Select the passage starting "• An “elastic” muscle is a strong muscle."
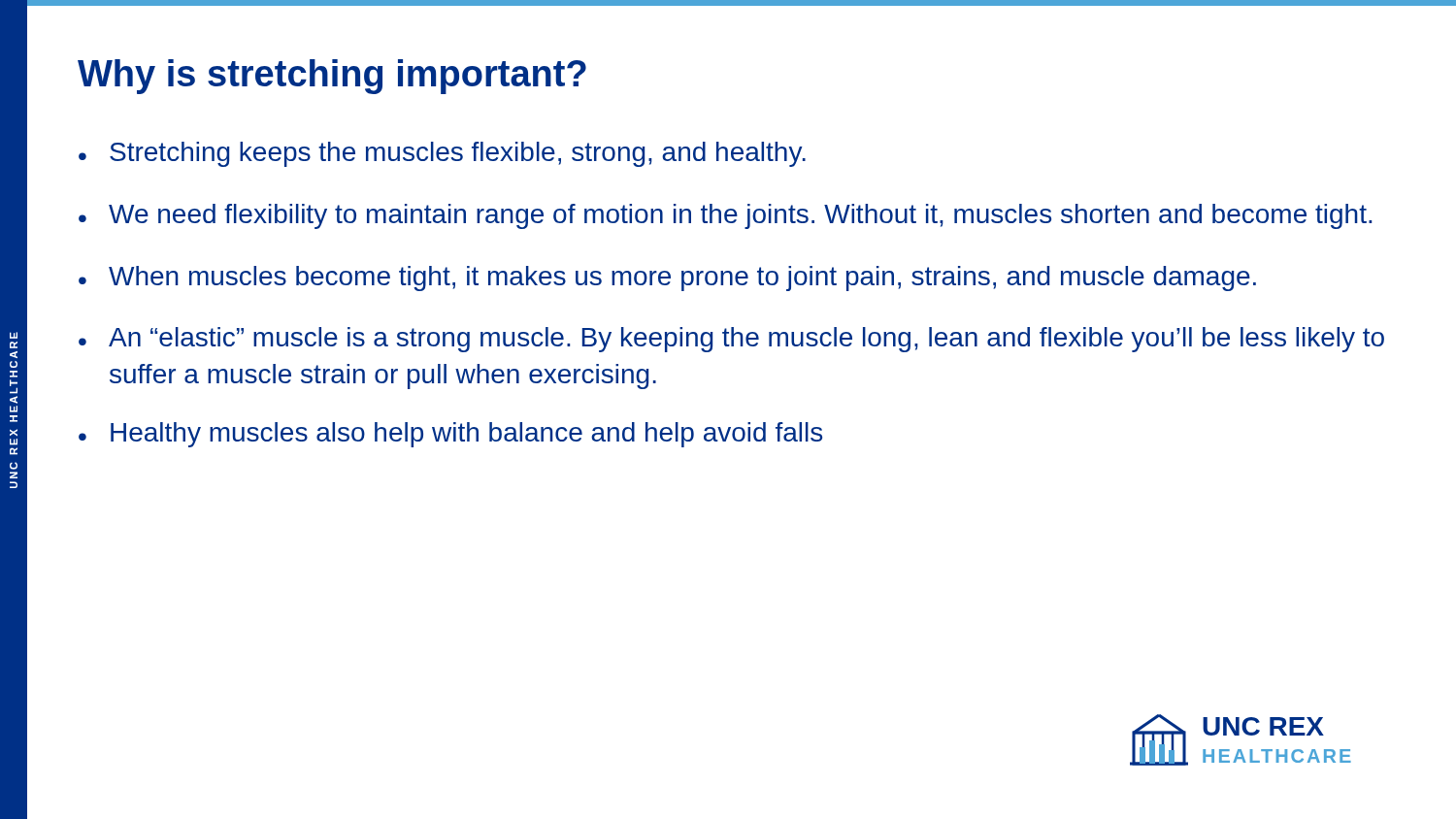Screen dimensions: 819x1456 (743, 356)
